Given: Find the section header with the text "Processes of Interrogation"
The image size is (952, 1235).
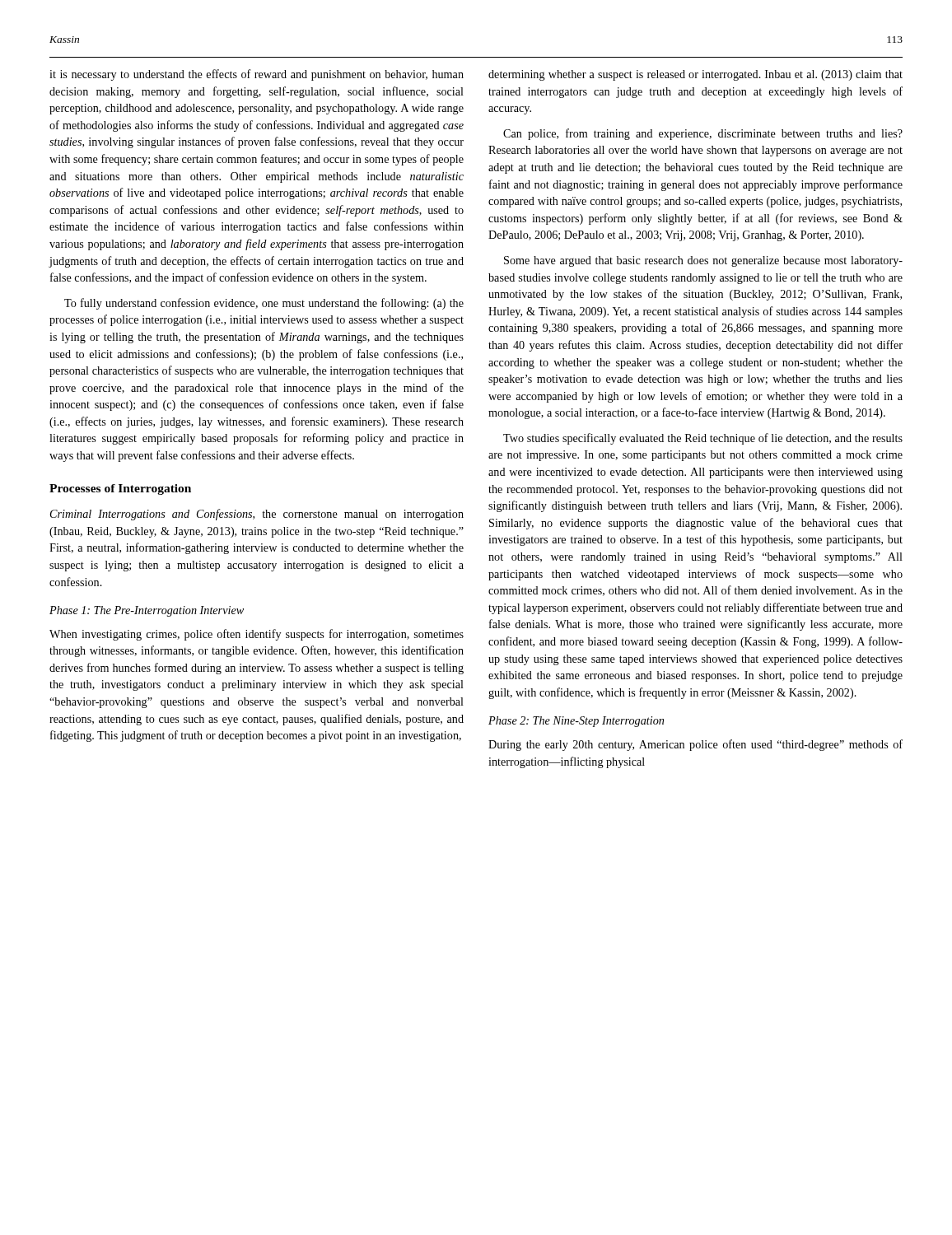Looking at the screenshot, I should [120, 488].
